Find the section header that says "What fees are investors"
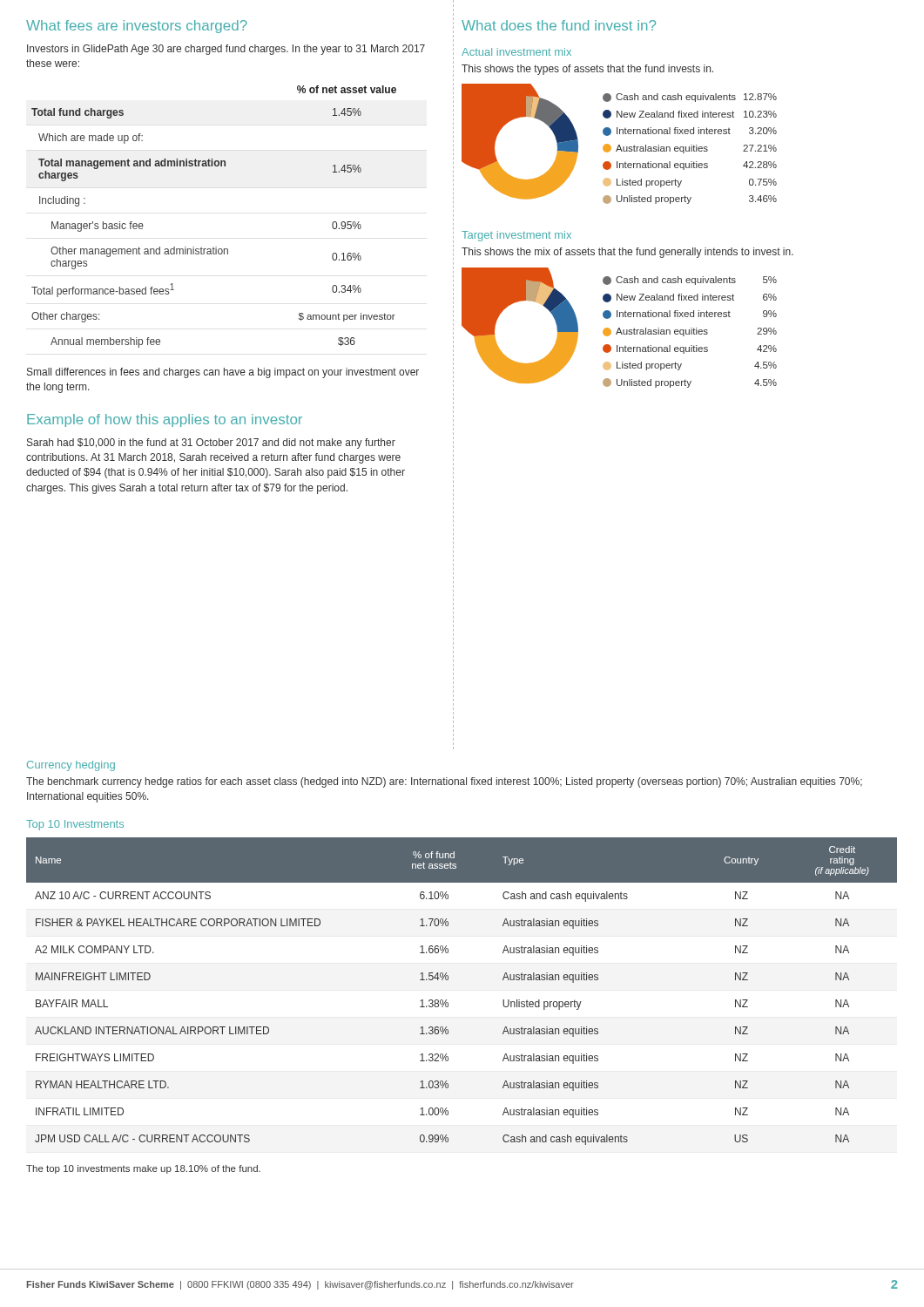Screen dimensions: 1307x924 tap(226, 26)
